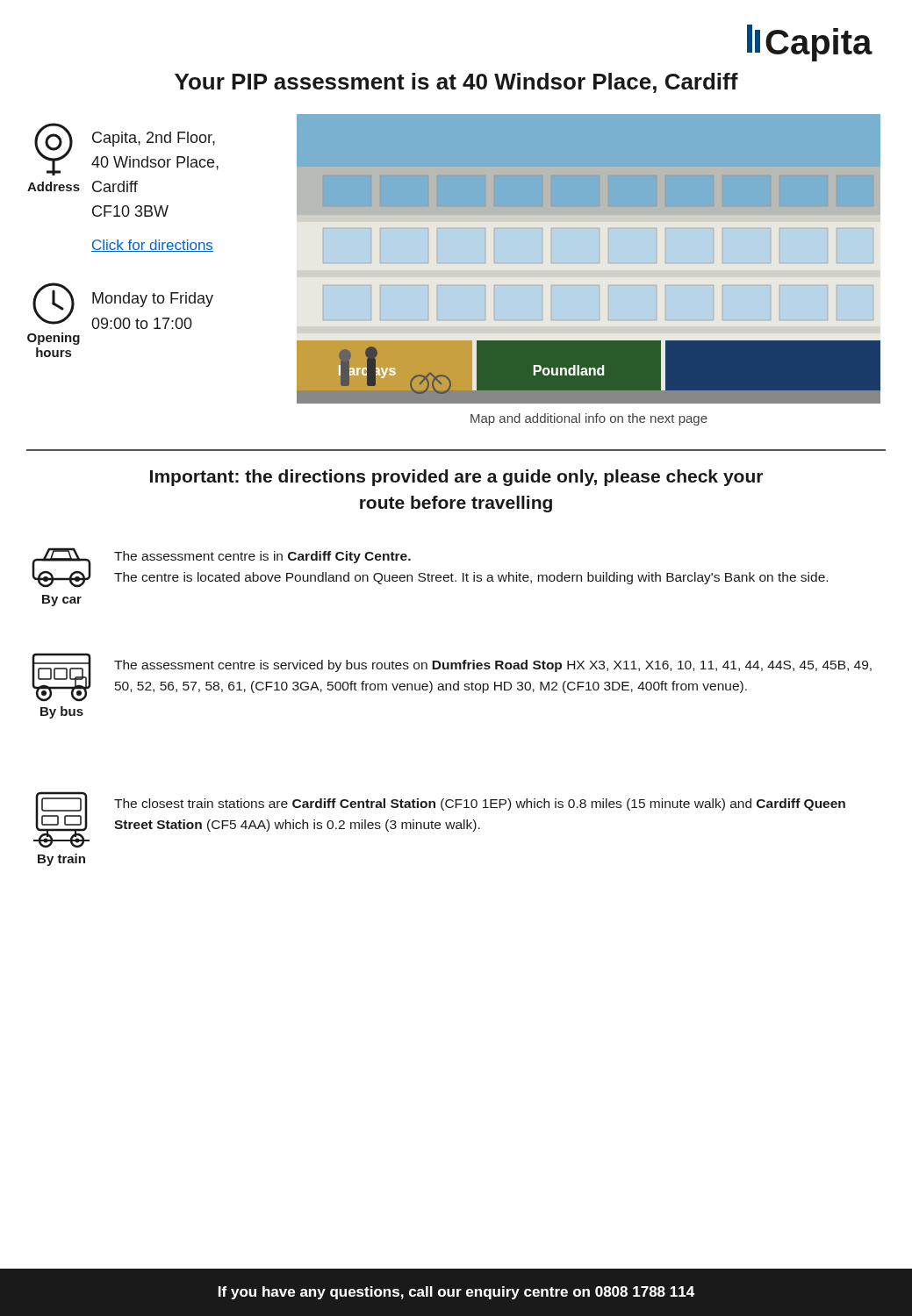Viewport: 912px width, 1316px height.
Task: Click on the caption that reads "Map and additional info"
Action: coord(589,418)
